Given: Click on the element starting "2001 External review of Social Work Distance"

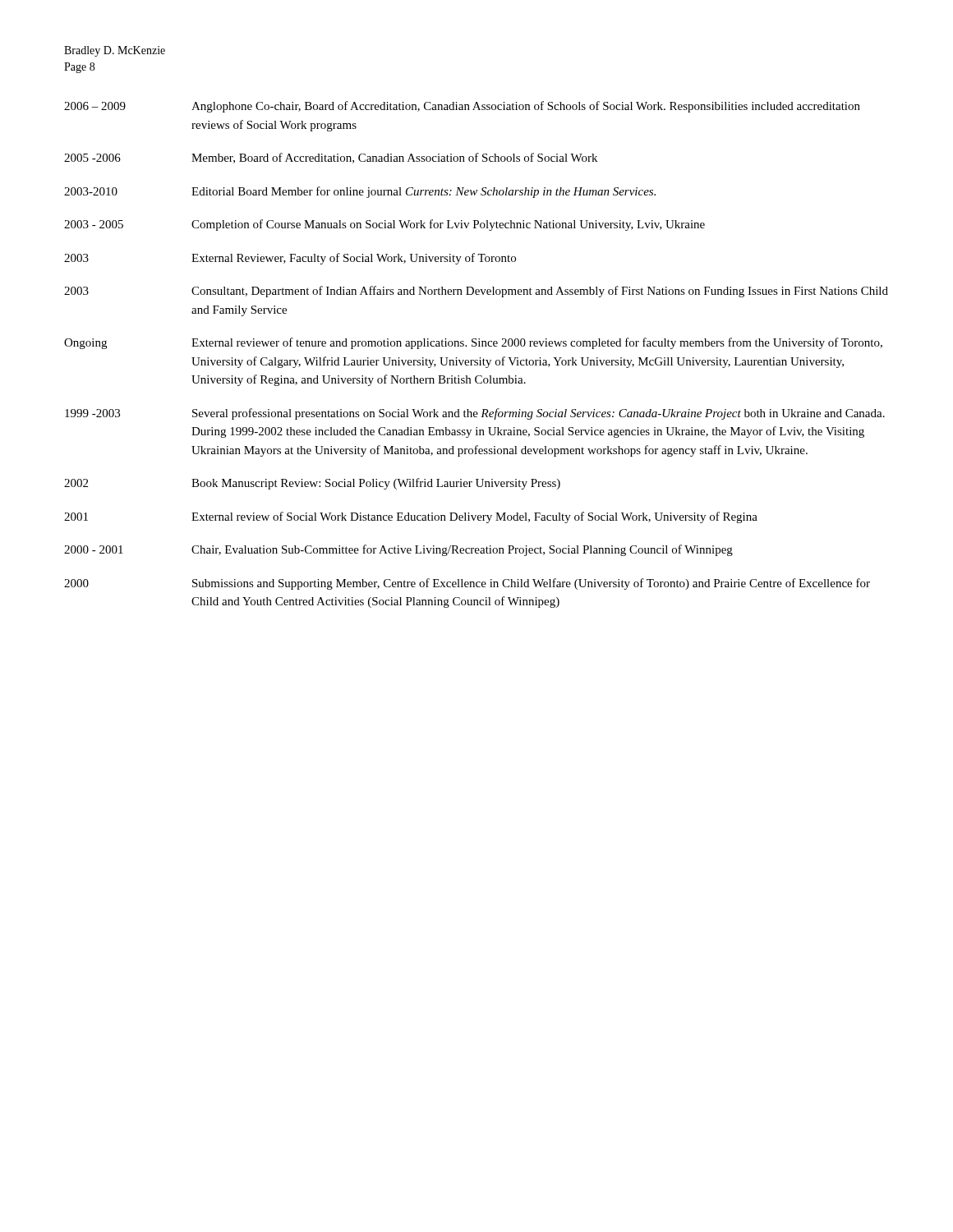Looking at the screenshot, I should coord(476,516).
